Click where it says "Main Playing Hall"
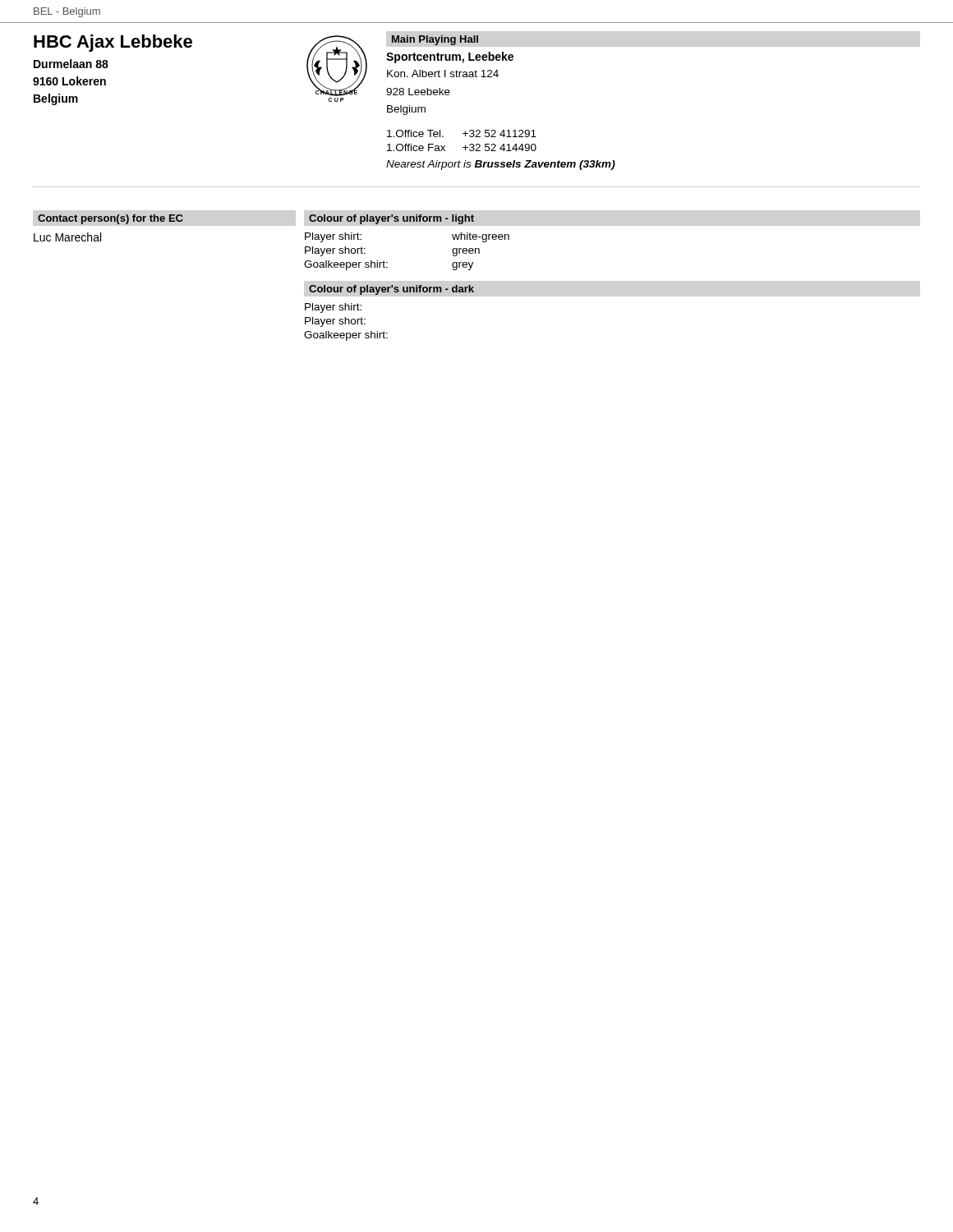 coord(435,39)
